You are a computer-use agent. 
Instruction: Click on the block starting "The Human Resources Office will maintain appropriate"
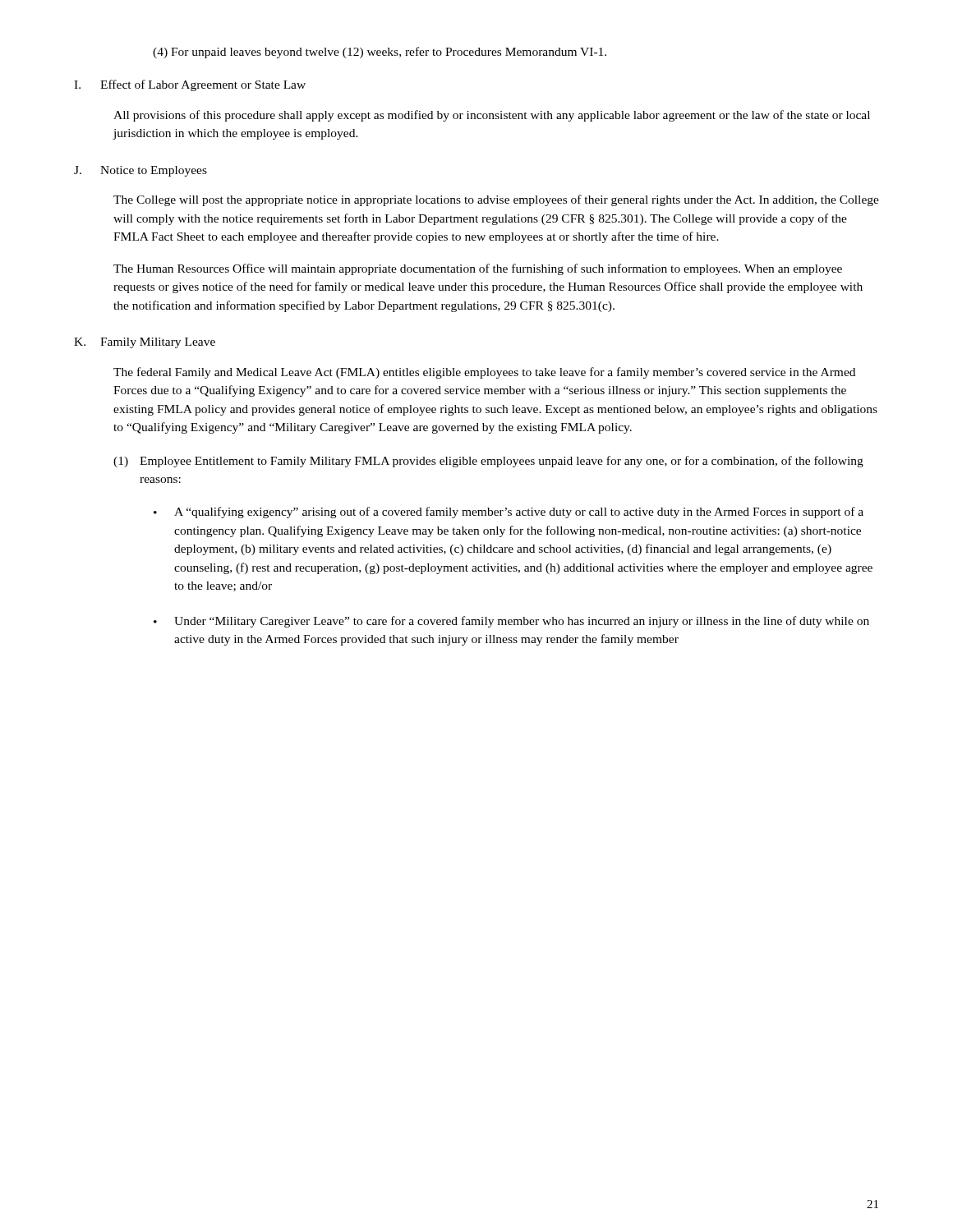496,287
